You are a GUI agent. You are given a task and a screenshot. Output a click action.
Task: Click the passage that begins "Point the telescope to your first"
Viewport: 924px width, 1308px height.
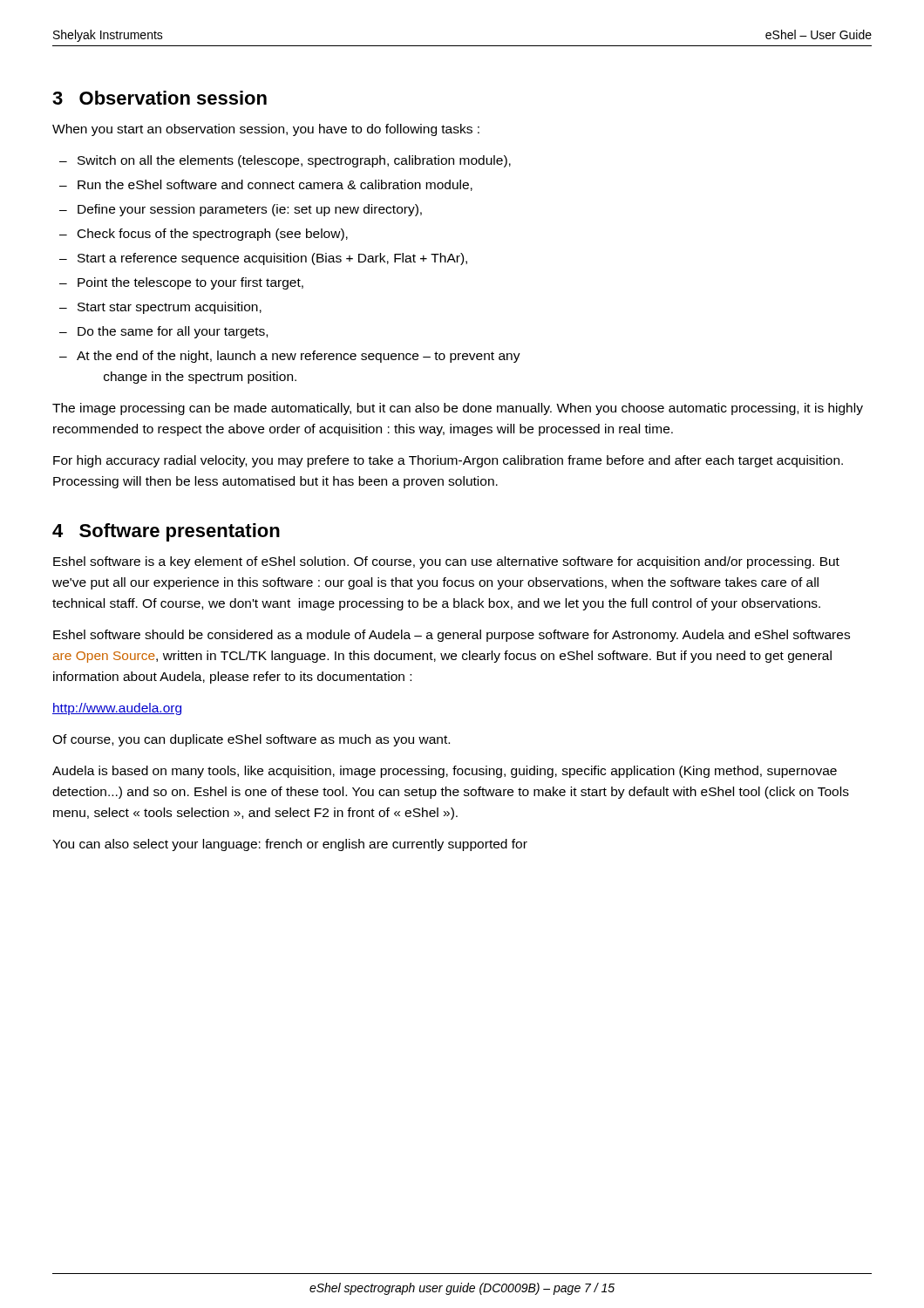pos(190,282)
